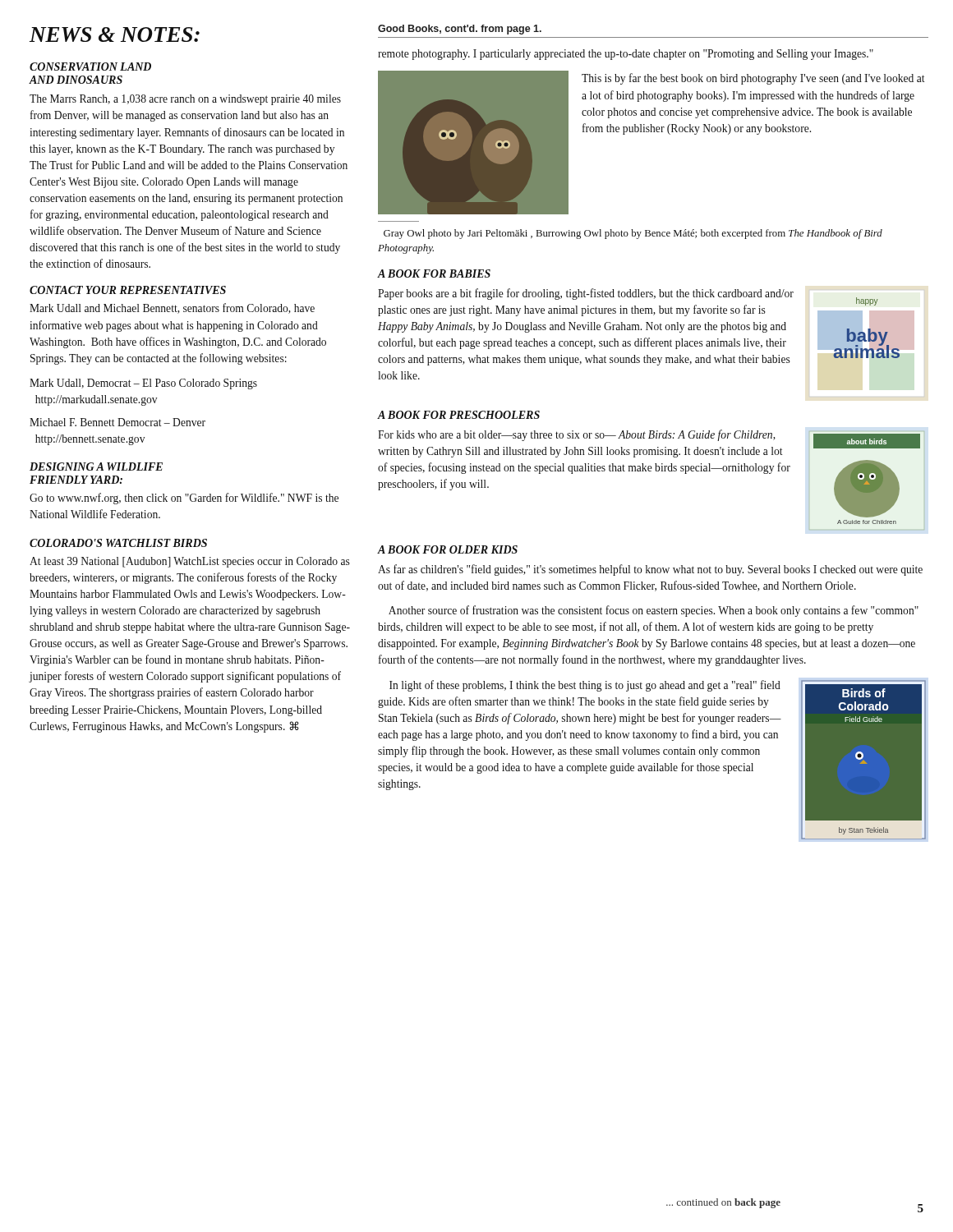The width and height of the screenshot is (953, 1232).
Task: Click where it says "A BOOK FOR BABIES"
Action: coord(434,274)
